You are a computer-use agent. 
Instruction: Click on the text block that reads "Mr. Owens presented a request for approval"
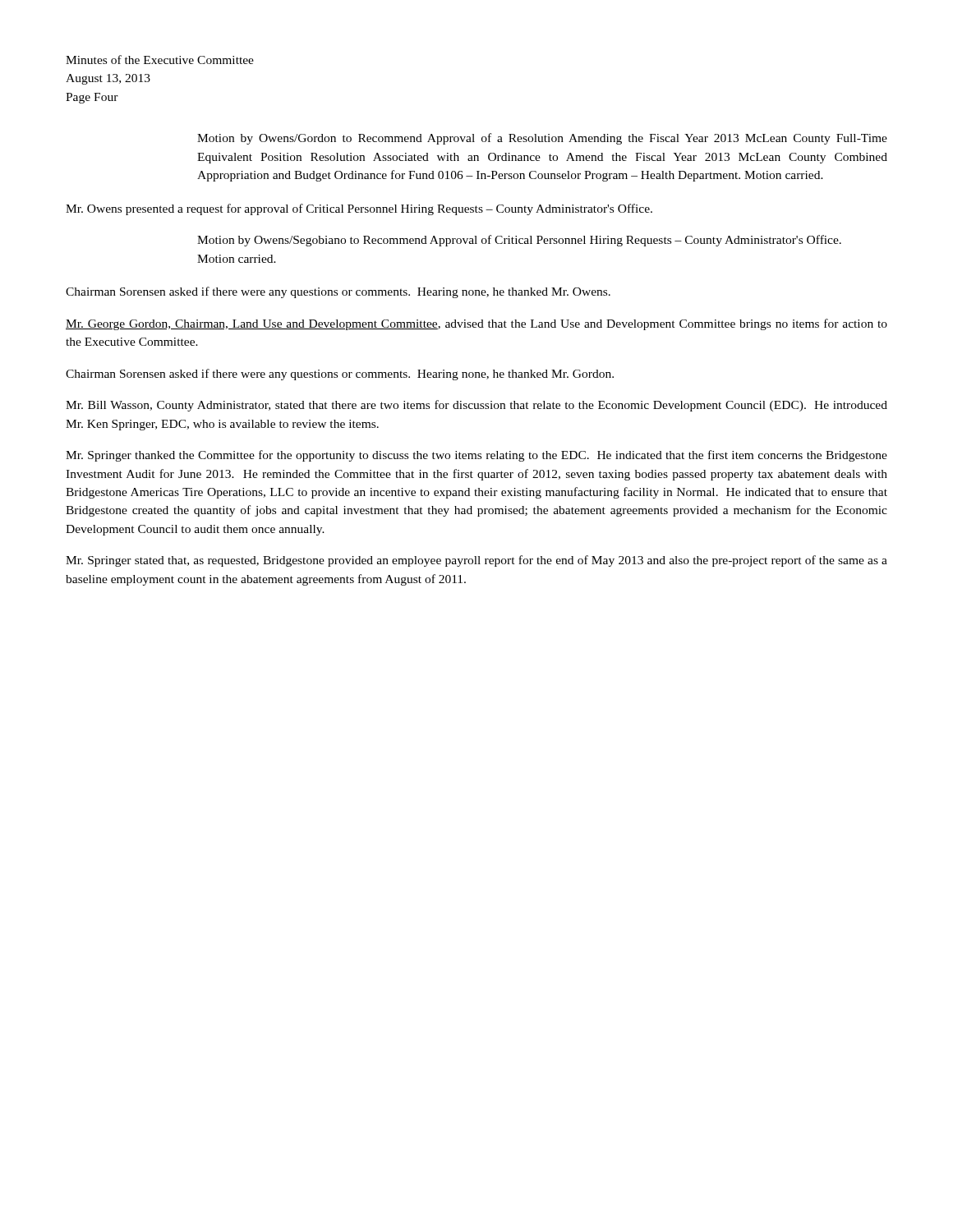(359, 208)
